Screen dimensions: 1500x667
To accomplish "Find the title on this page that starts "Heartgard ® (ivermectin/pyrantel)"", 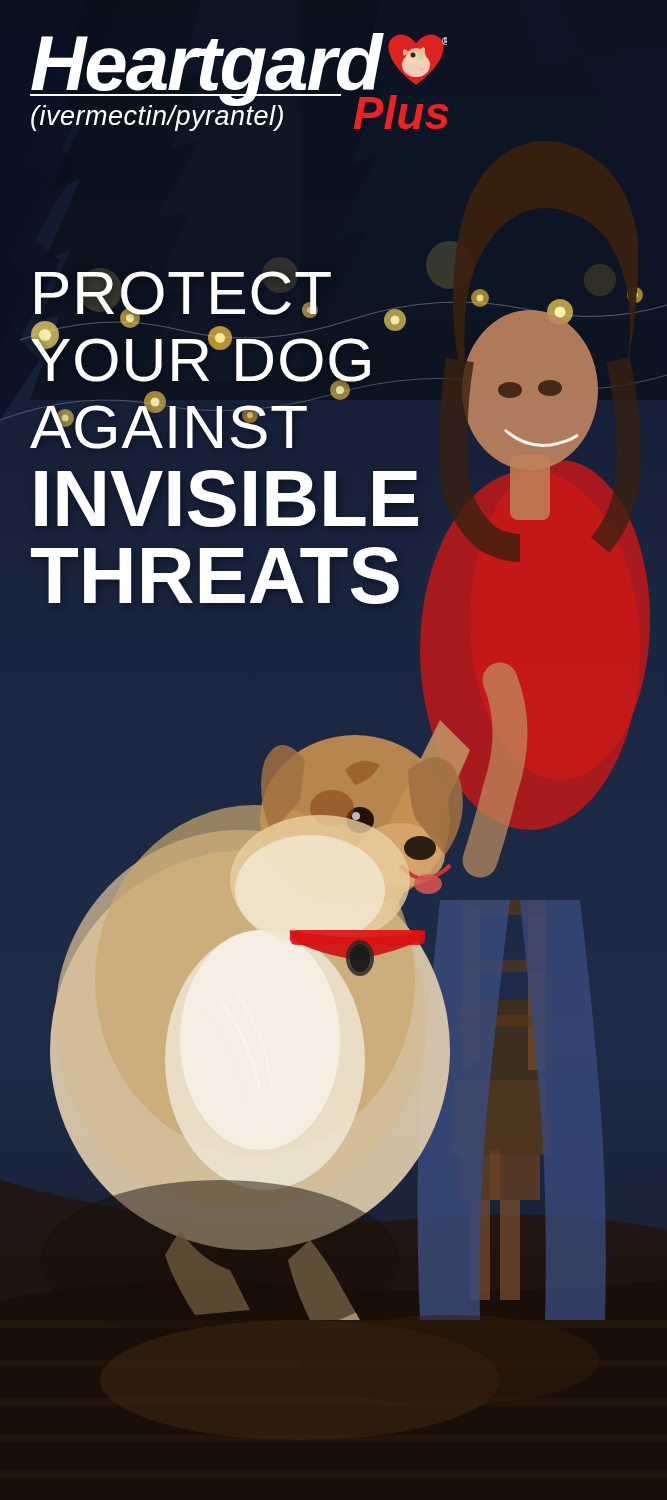I will tap(240, 82).
